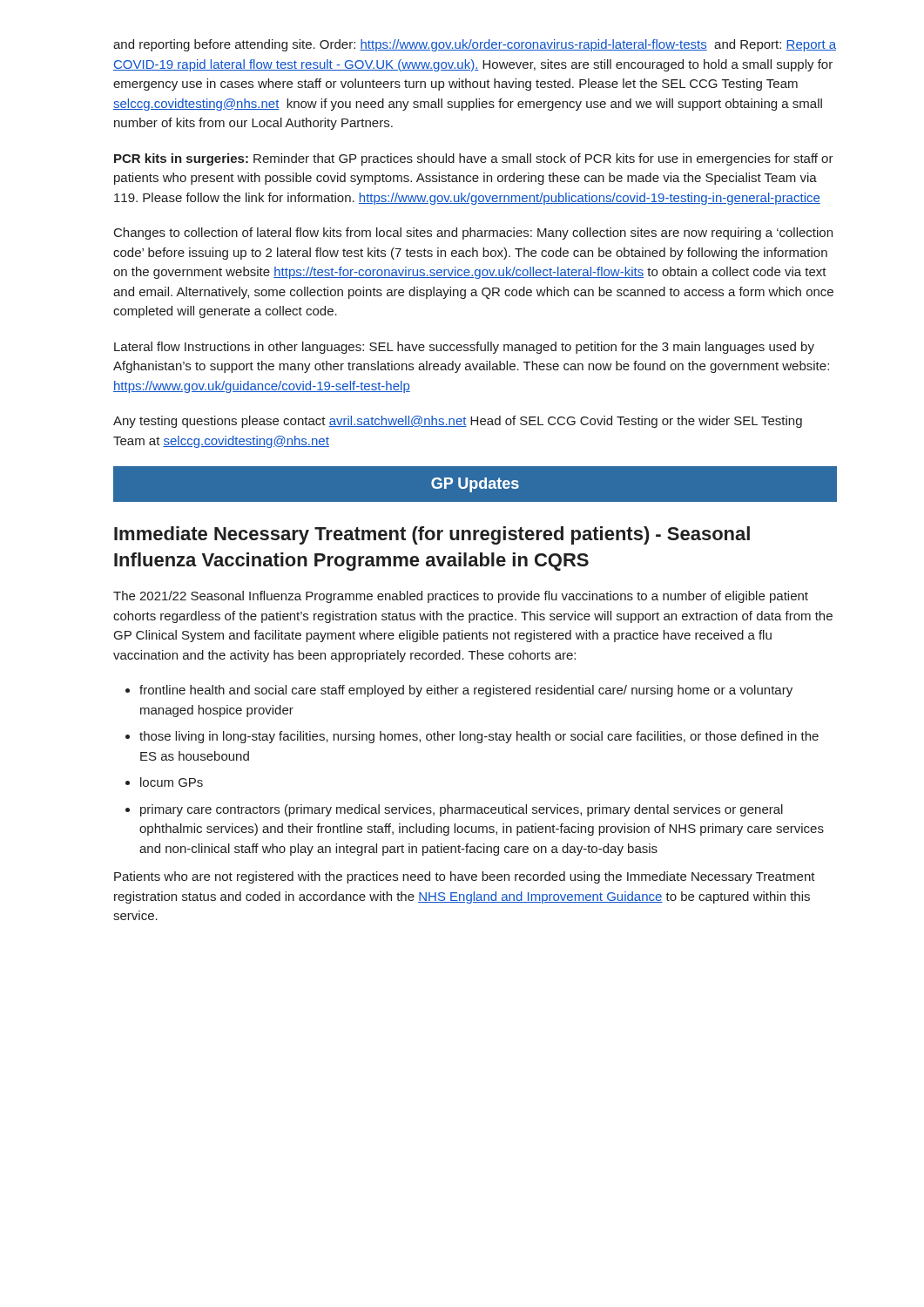Viewport: 924px width, 1307px height.
Task: Point to the block starting "Immediate Necessary Treatment (for unregistered patients) - Seasonal"
Action: [432, 547]
